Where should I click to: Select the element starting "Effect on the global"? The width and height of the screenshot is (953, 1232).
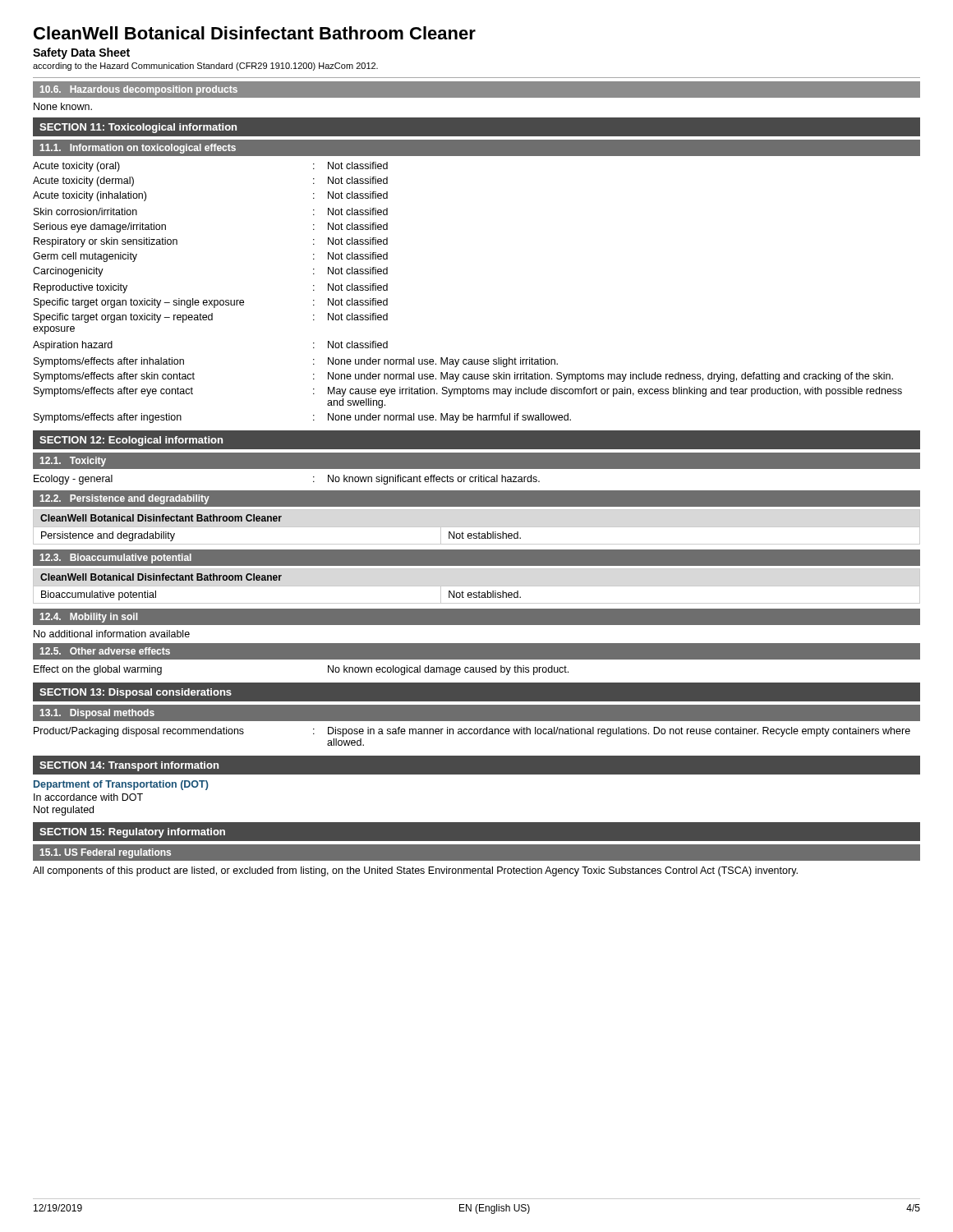tap(476, 669)
